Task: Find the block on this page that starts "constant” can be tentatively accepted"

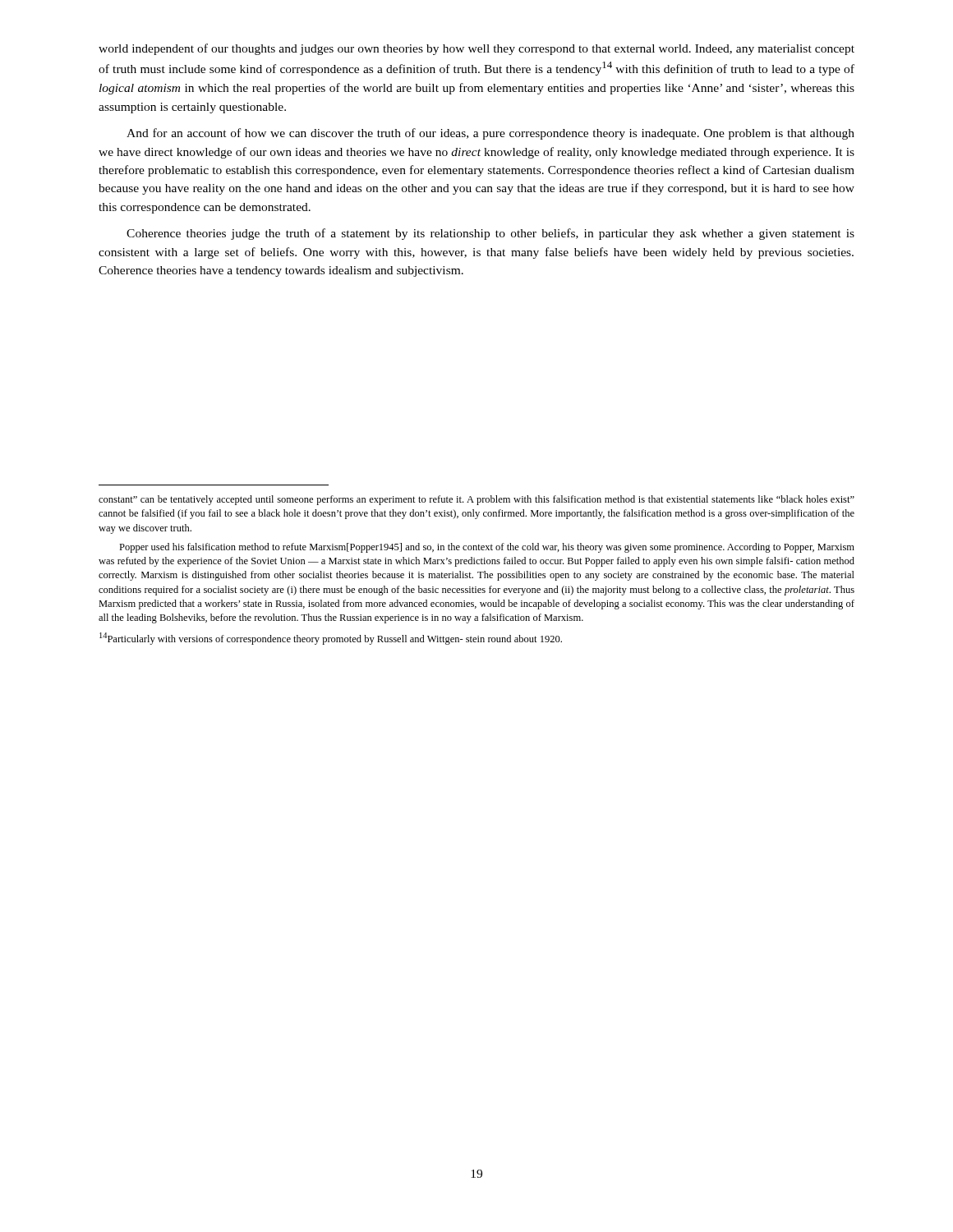Action: pyautogui.click(x=476, y=514)
